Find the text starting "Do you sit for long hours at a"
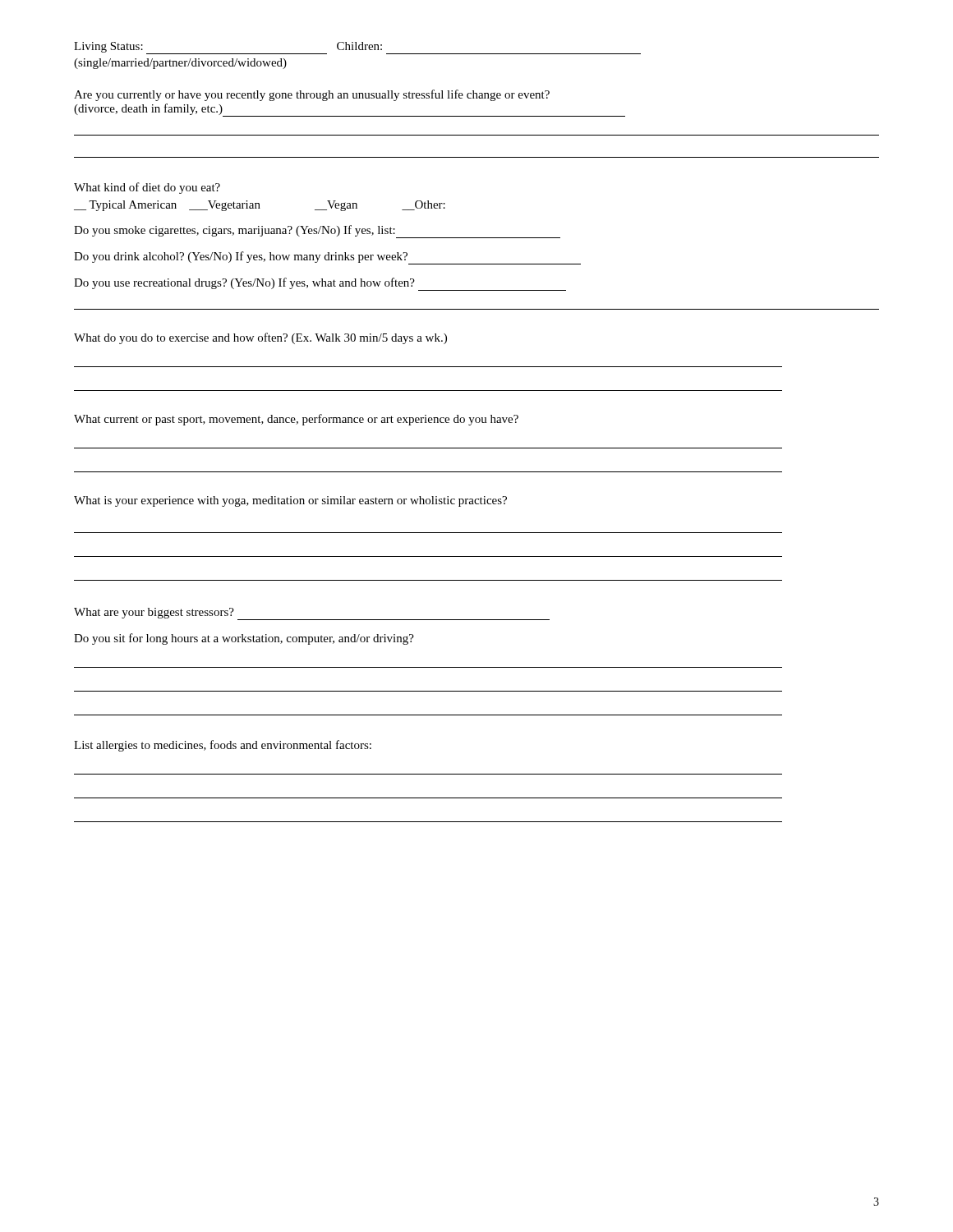 click(244, 638)
